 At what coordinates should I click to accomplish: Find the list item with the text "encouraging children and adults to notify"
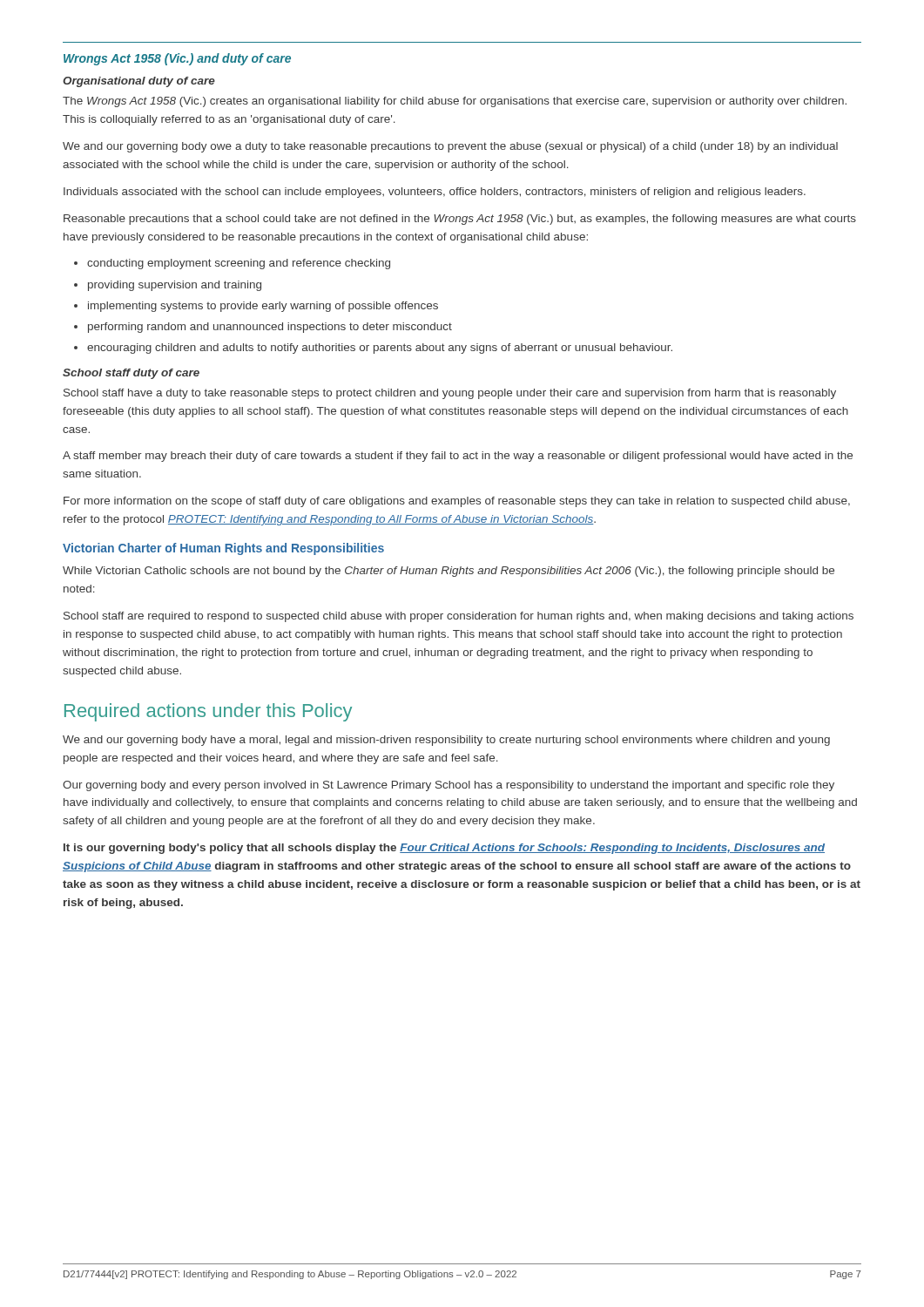point(380,348)
